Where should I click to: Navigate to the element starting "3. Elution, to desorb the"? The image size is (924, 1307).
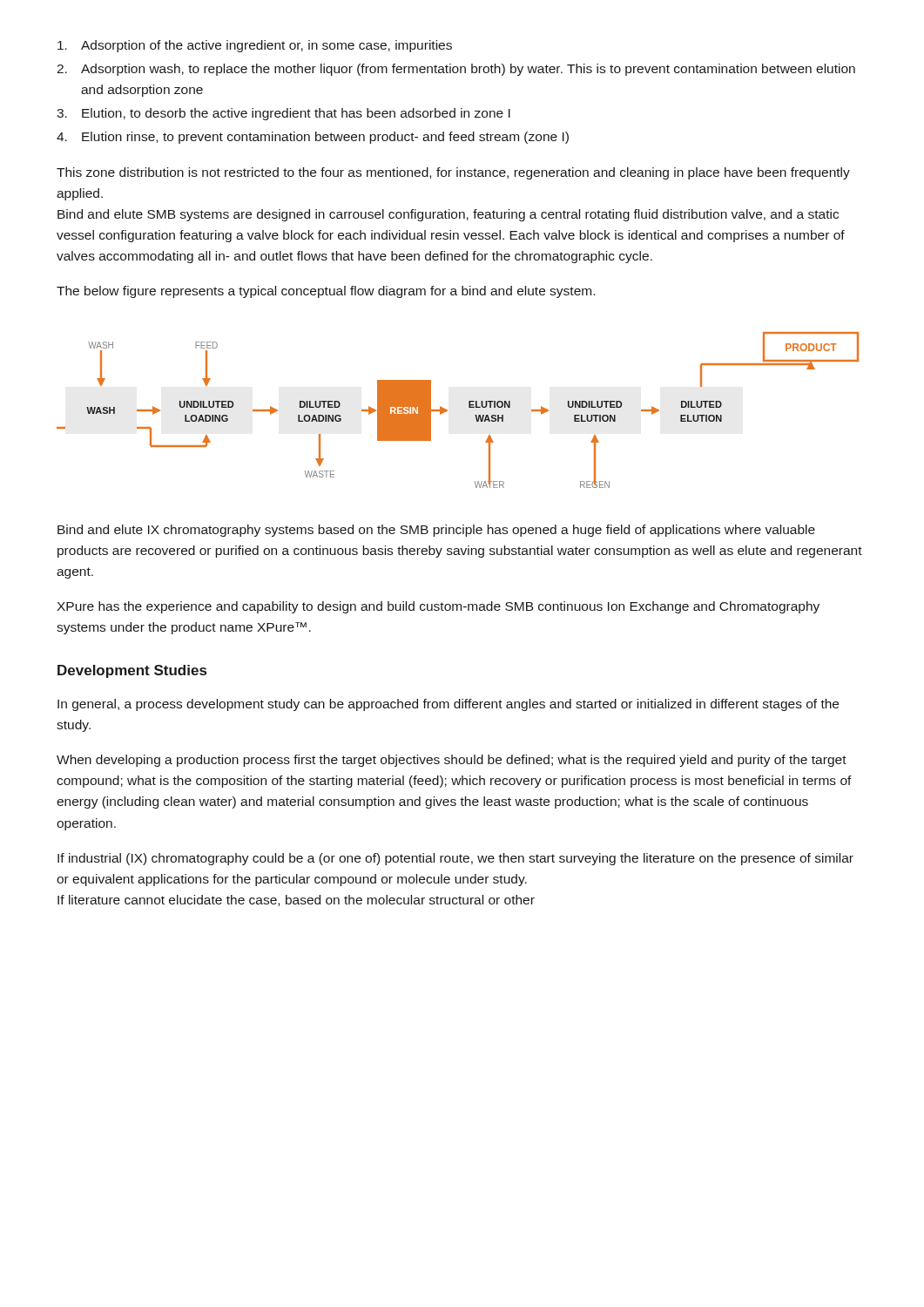tap(284, 113)
